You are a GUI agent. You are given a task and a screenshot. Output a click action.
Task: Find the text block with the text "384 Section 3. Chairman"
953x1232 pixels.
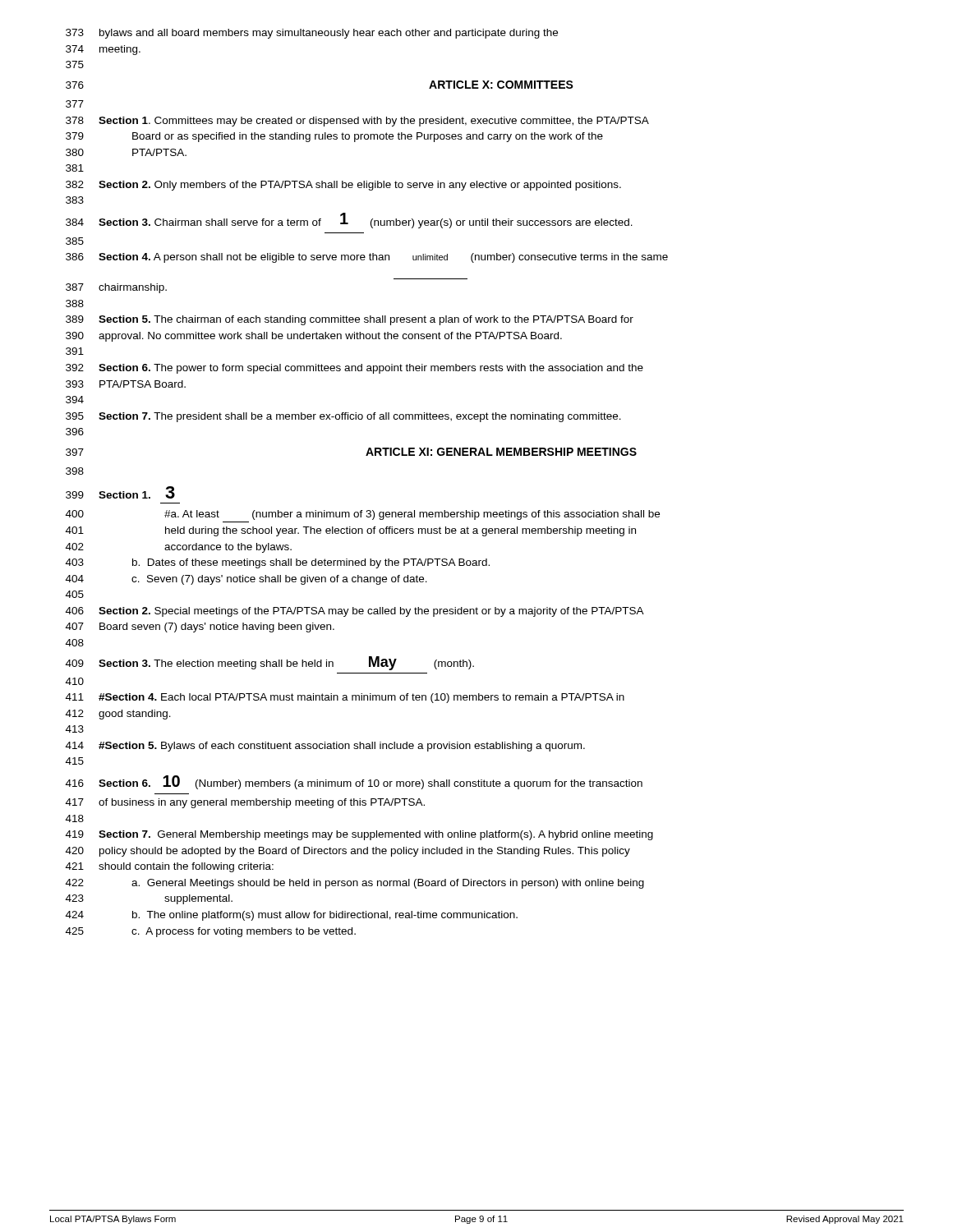point(476,229)
